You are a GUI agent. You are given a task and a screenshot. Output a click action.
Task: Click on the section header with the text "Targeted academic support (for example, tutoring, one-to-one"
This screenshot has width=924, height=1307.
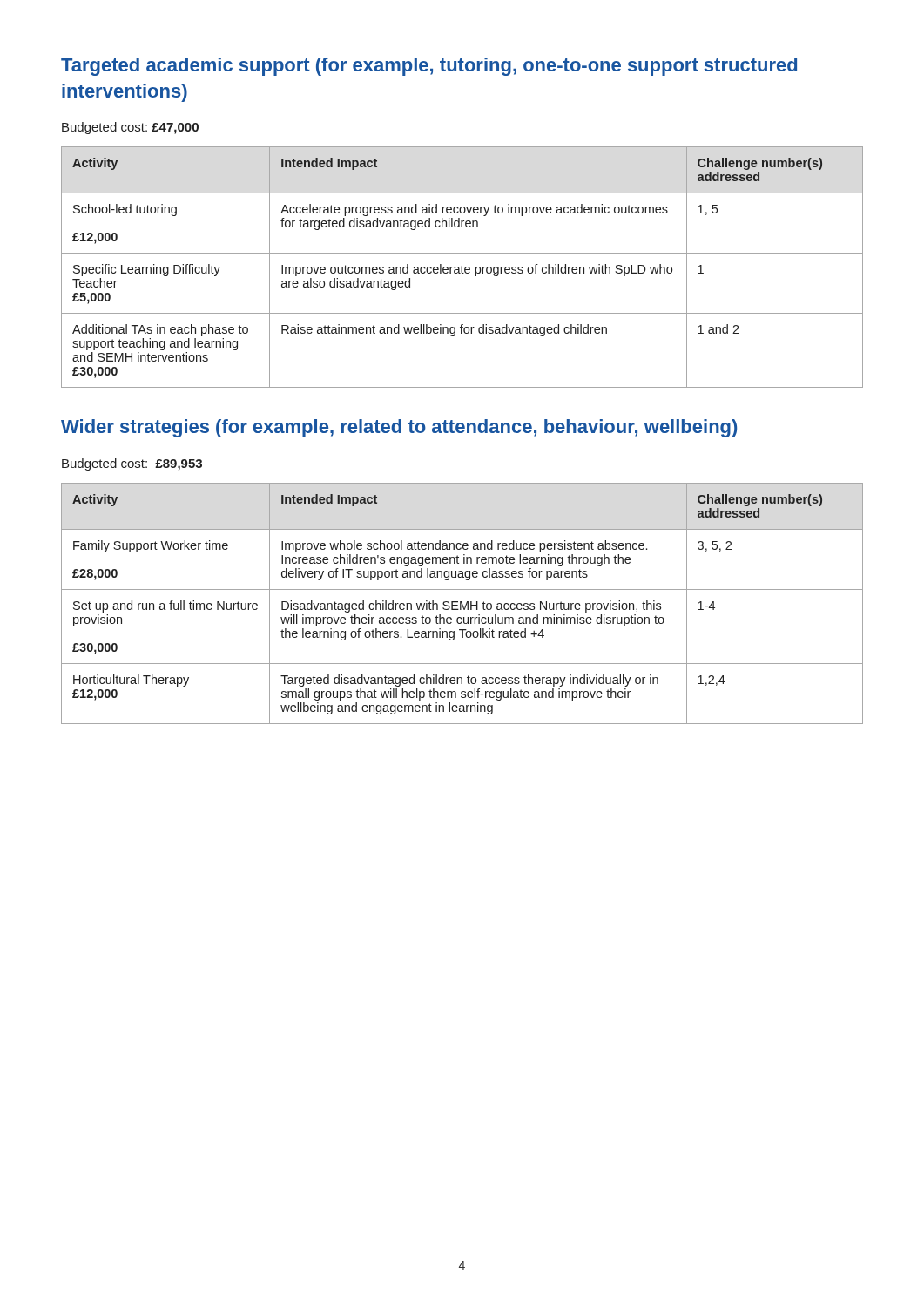point(430,78)
